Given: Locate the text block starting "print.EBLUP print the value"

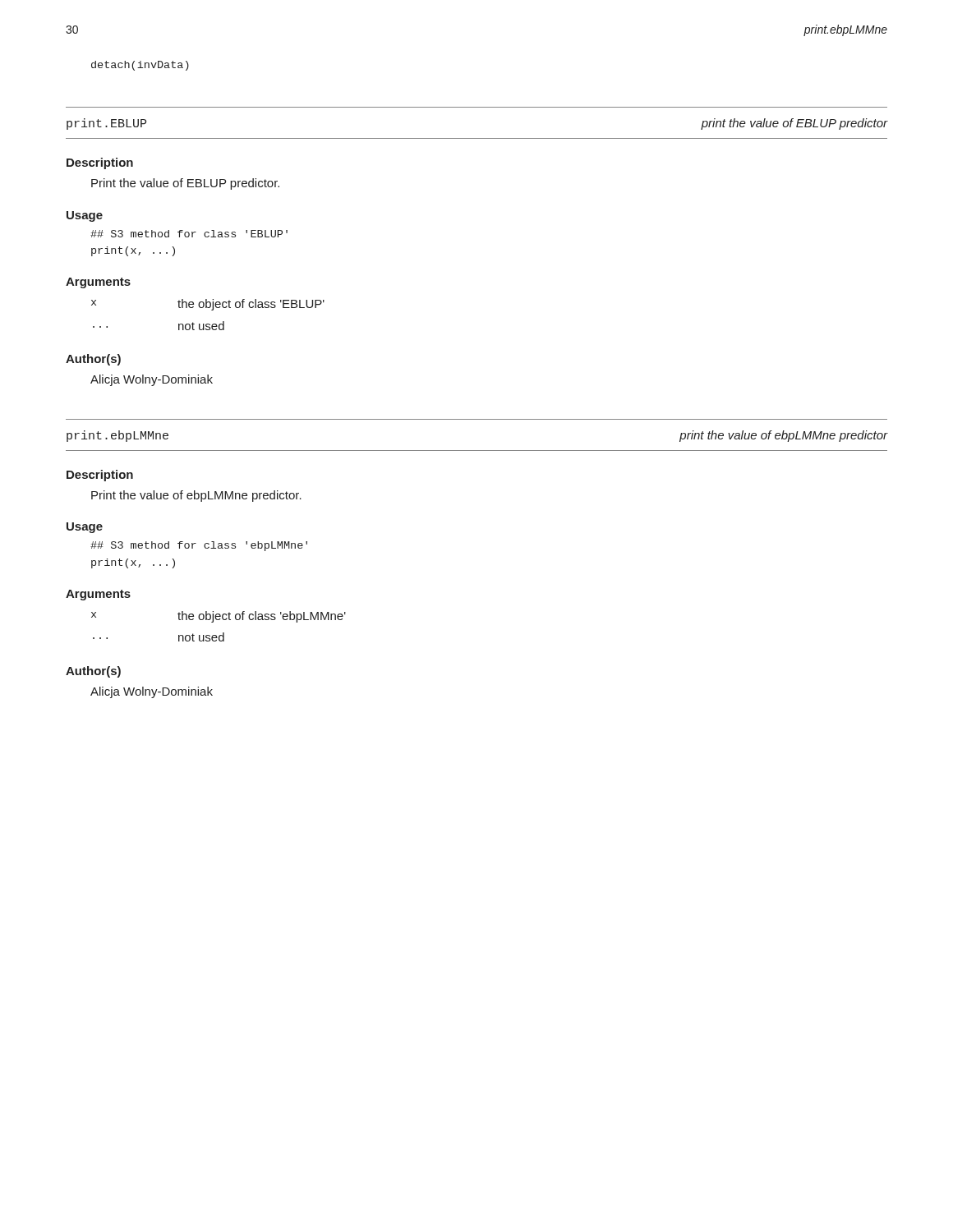Looking at the screenshot, I should tap(98, 124).
